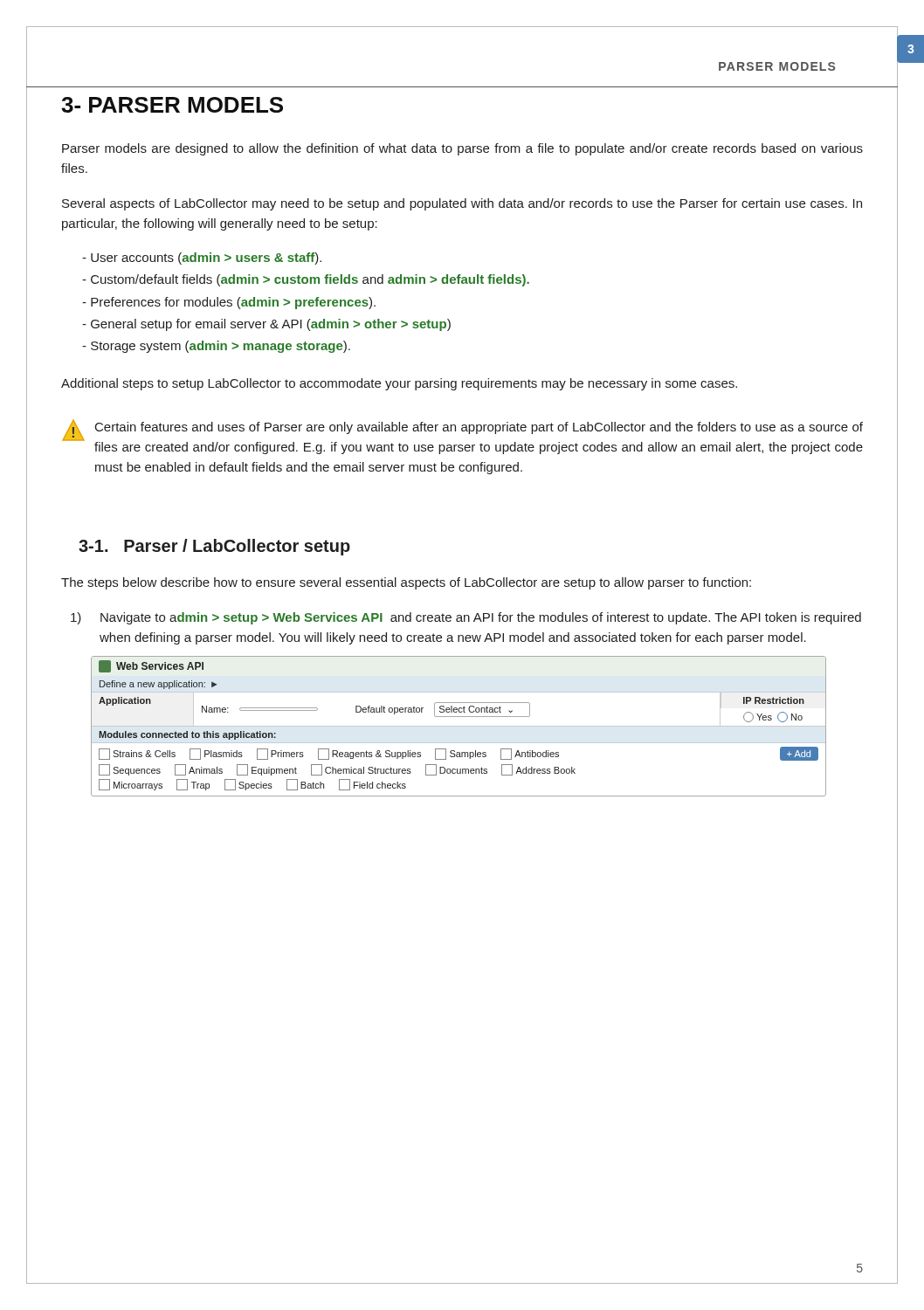Select the element starting "Additional steps to"
This screenshot has width=924, height=1310.
(x=400, y=383)
